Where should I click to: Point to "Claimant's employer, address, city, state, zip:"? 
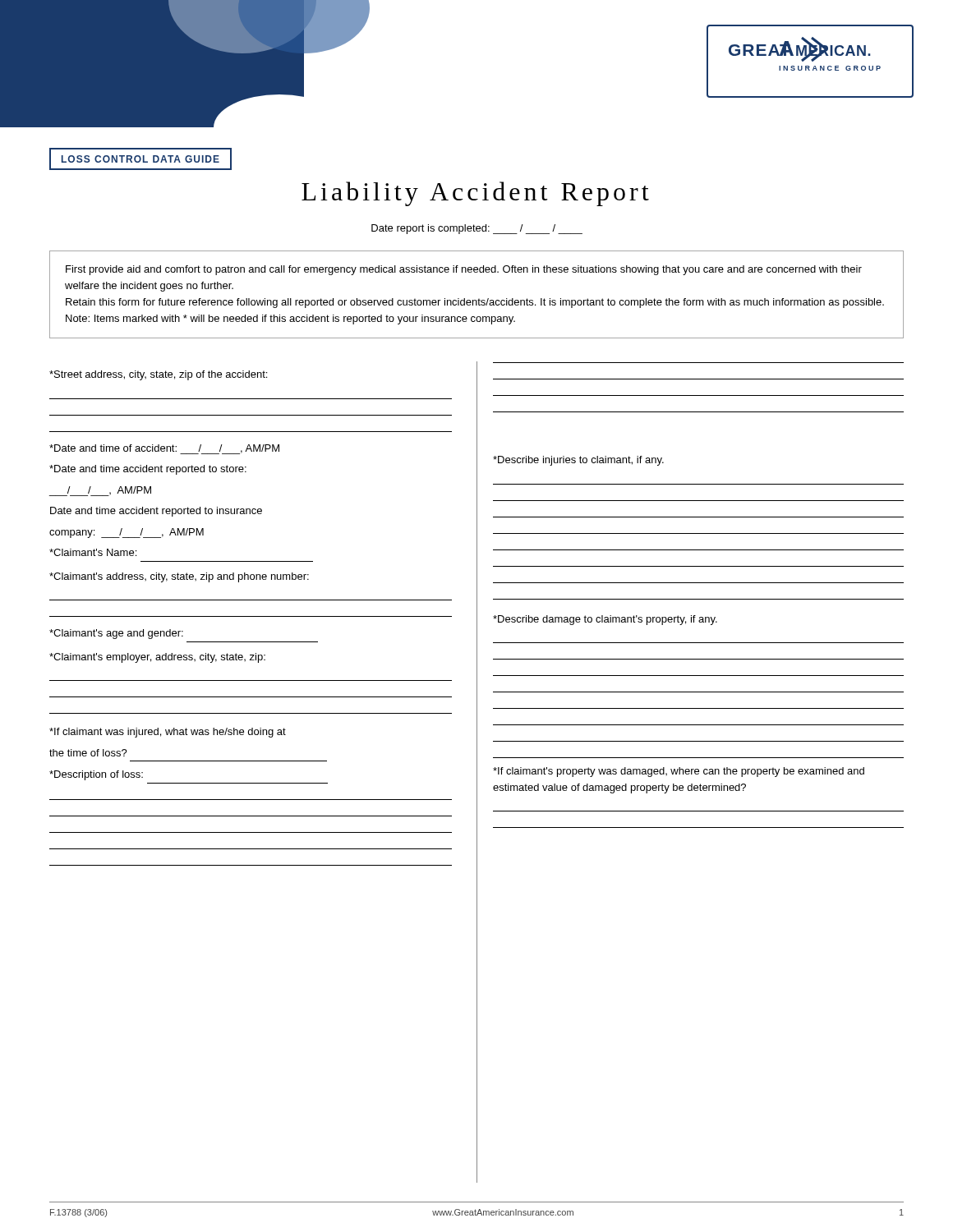tap(251, 681)
